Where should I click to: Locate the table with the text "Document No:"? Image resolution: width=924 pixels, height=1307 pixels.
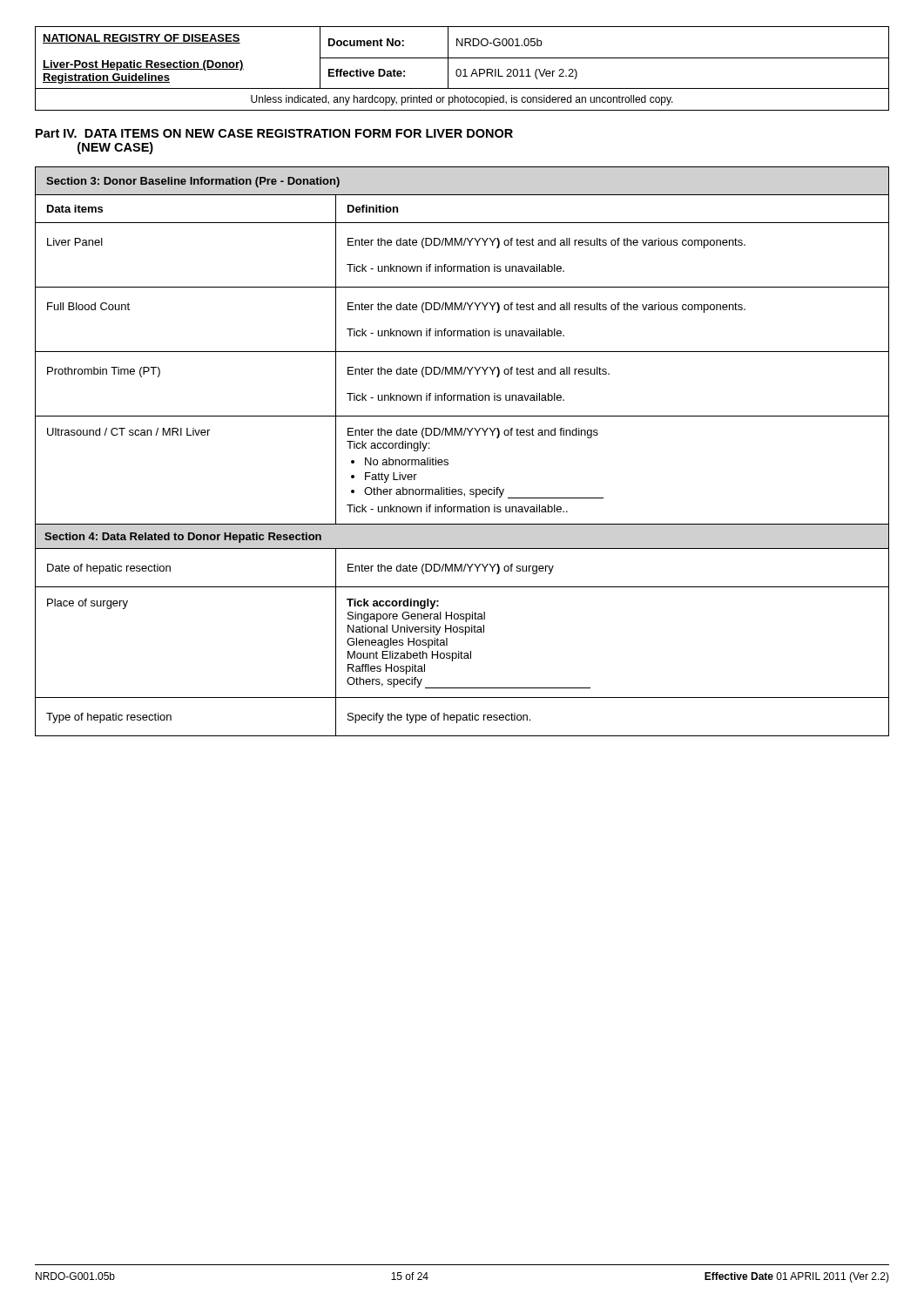tap(462, 68)
